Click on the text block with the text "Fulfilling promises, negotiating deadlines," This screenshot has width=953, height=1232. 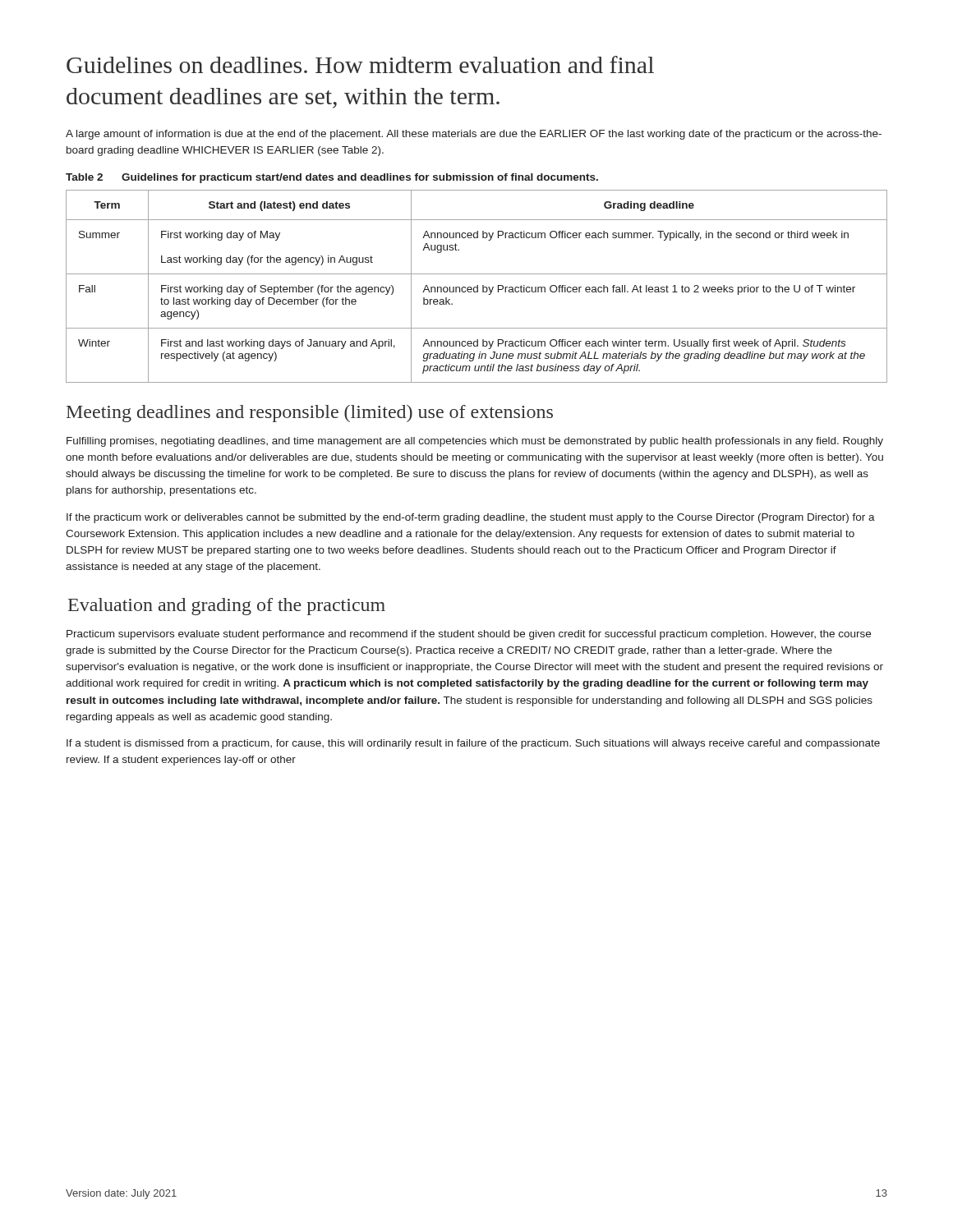pyautogui.click(x=475, y=465)
